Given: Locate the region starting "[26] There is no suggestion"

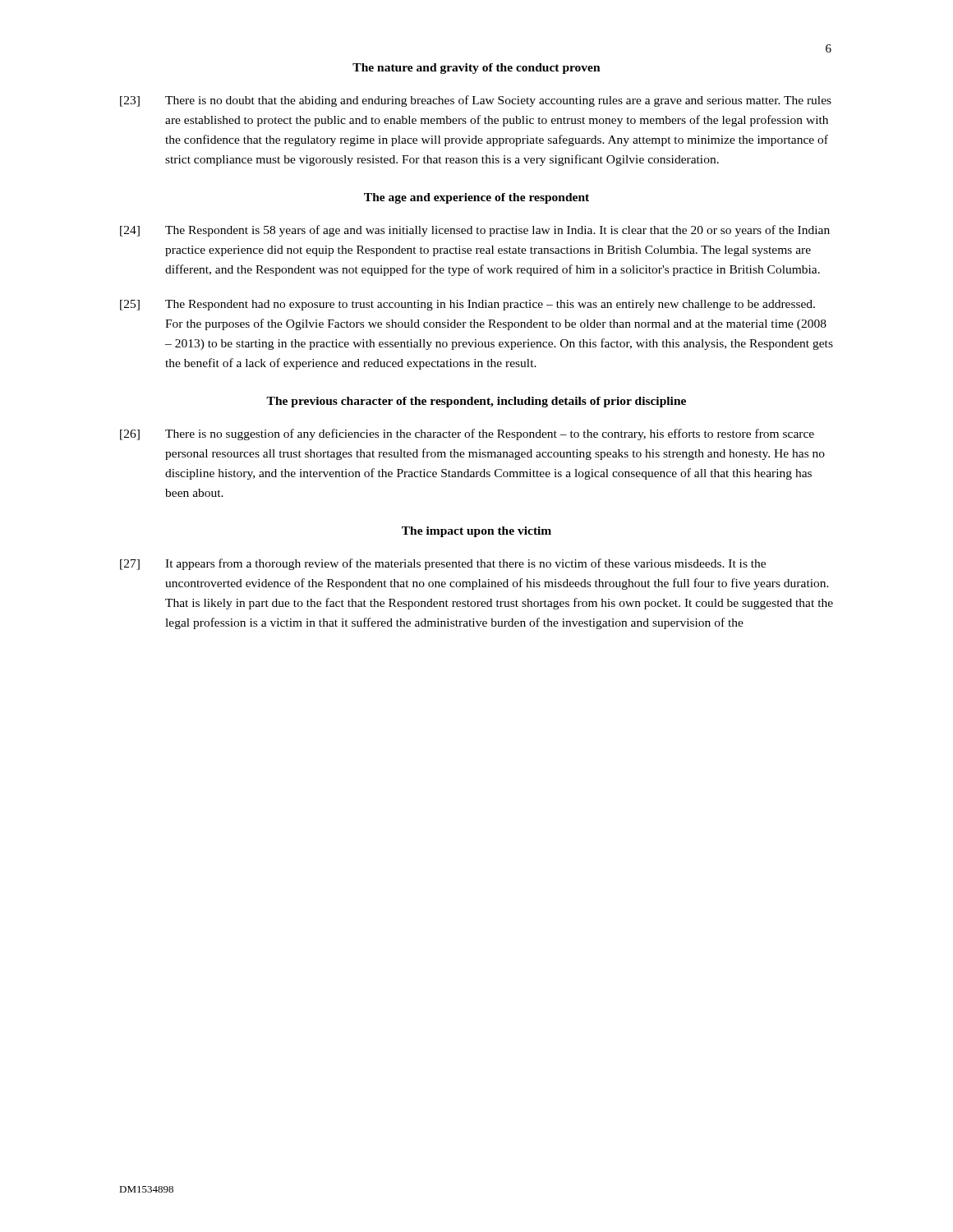Looking at the screenshot, I should pos(476,463).
